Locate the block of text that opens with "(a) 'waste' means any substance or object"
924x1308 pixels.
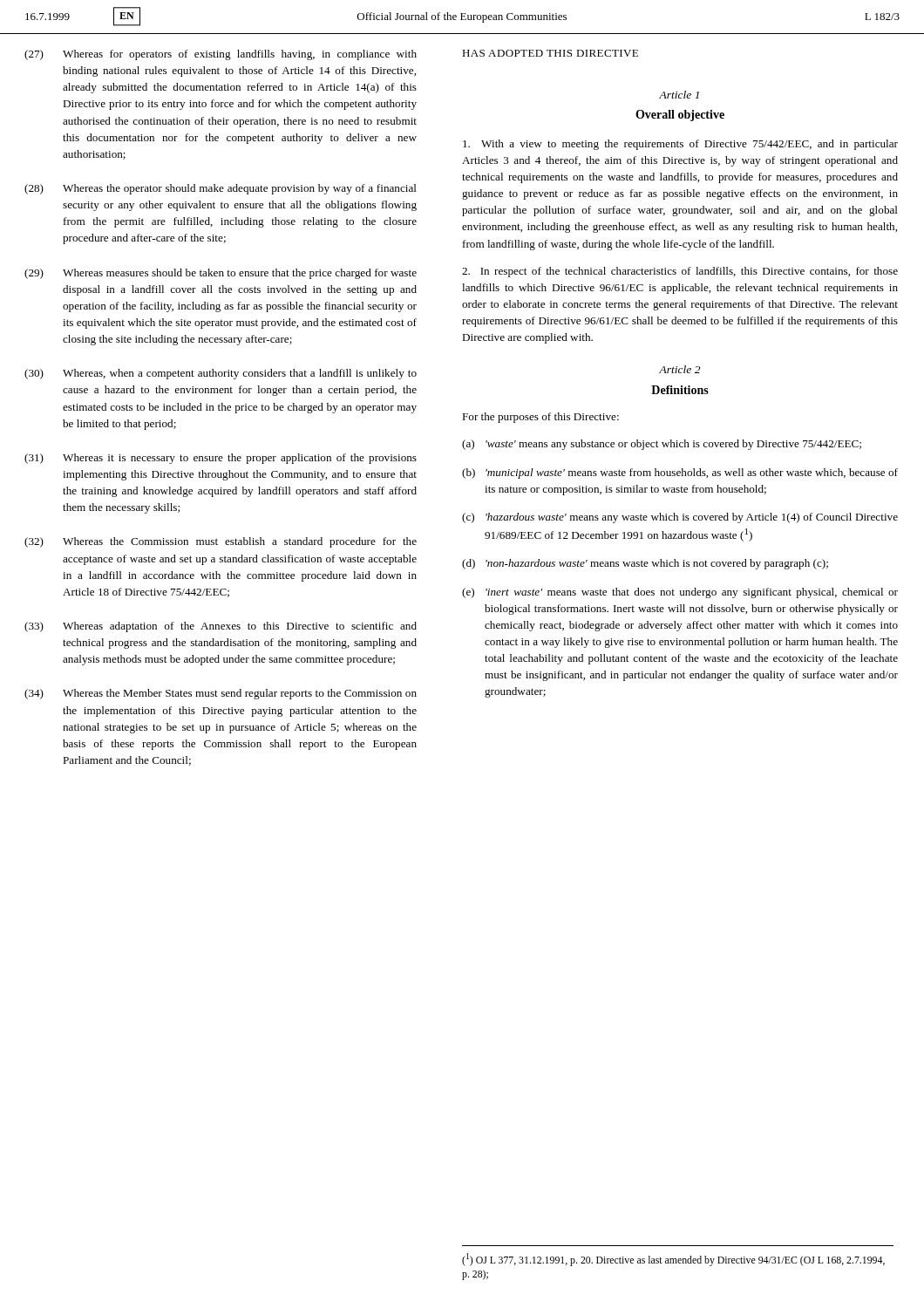pyautogui.click(x=662, y=444)
